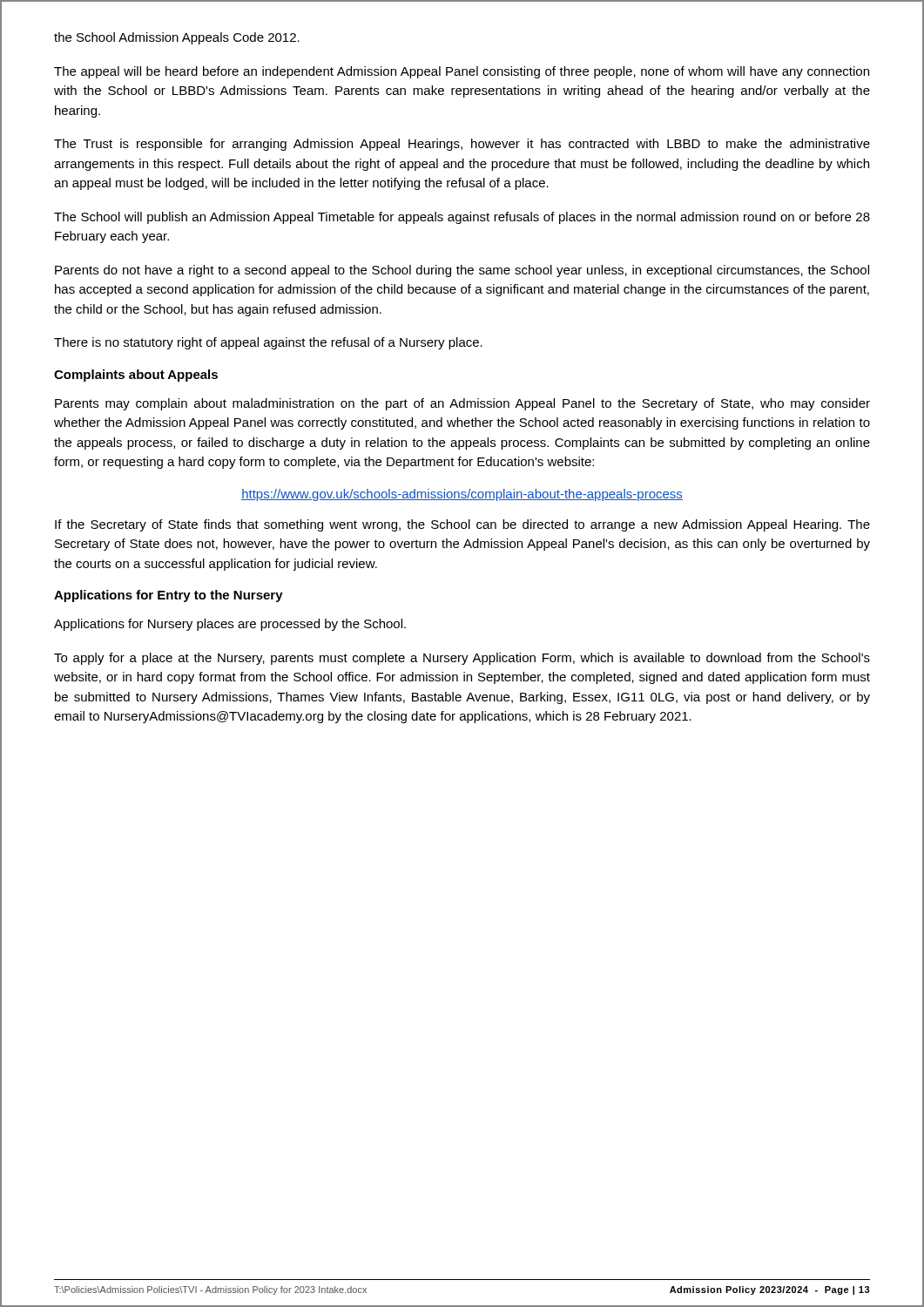Image resolution: width=924 pixels, height=1307 pixels.
Task: Navigate to the region starting "Applications for Nursery places are processed"
Action: [x=230, y=623]
